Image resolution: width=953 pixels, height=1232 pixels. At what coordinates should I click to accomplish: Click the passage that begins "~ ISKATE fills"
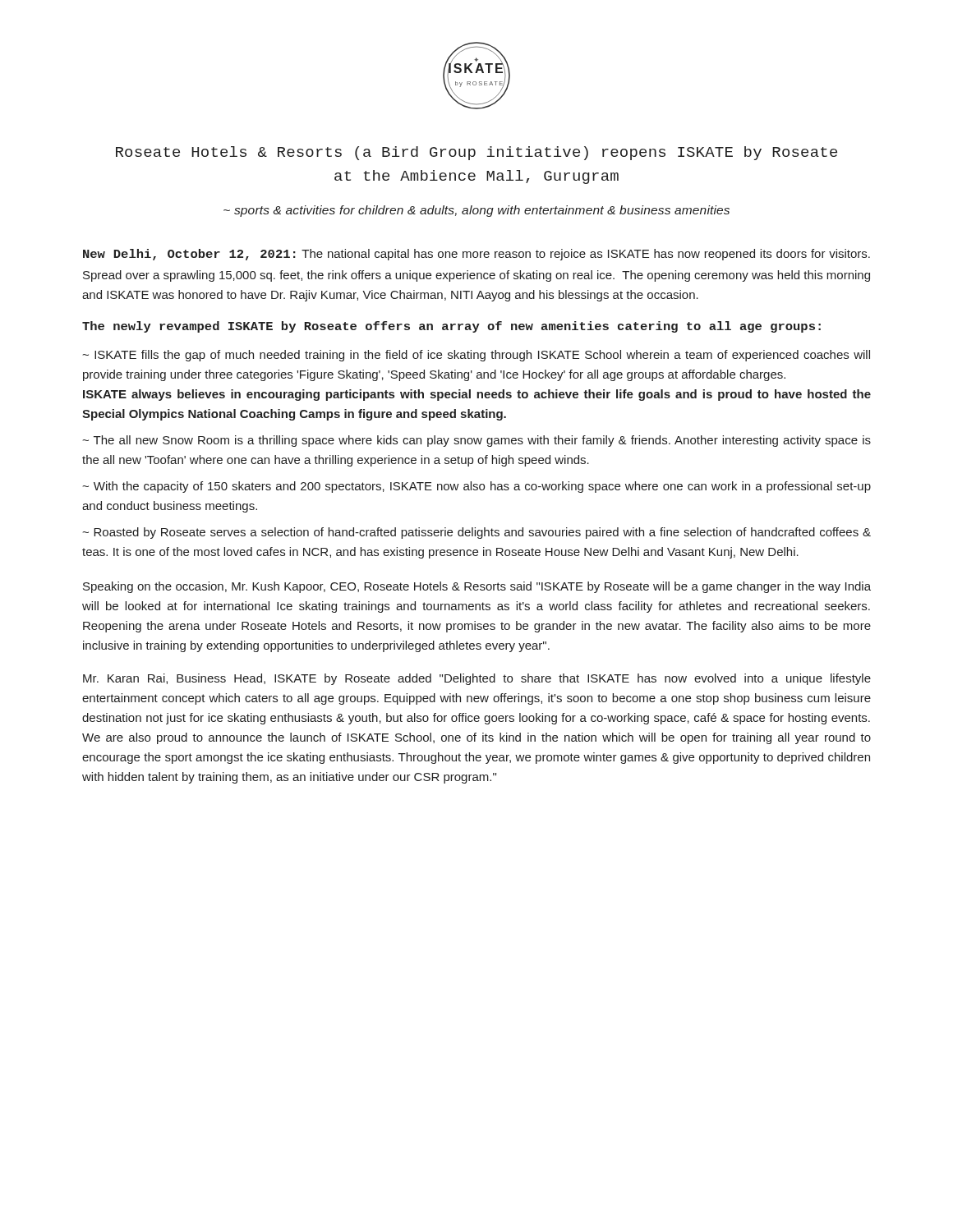click(476, 384)
